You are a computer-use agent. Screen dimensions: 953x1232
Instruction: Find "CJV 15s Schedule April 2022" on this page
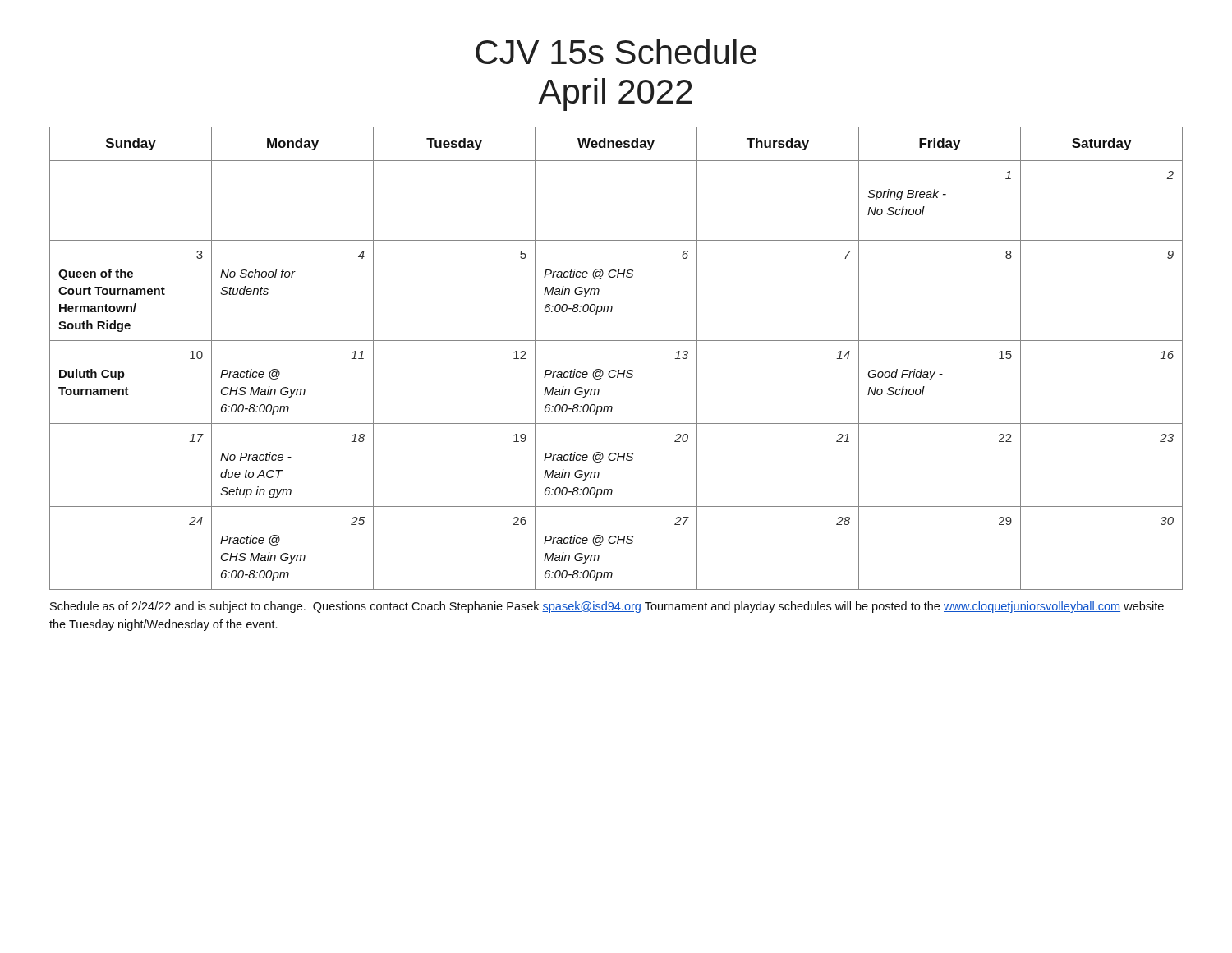[616, 72]
